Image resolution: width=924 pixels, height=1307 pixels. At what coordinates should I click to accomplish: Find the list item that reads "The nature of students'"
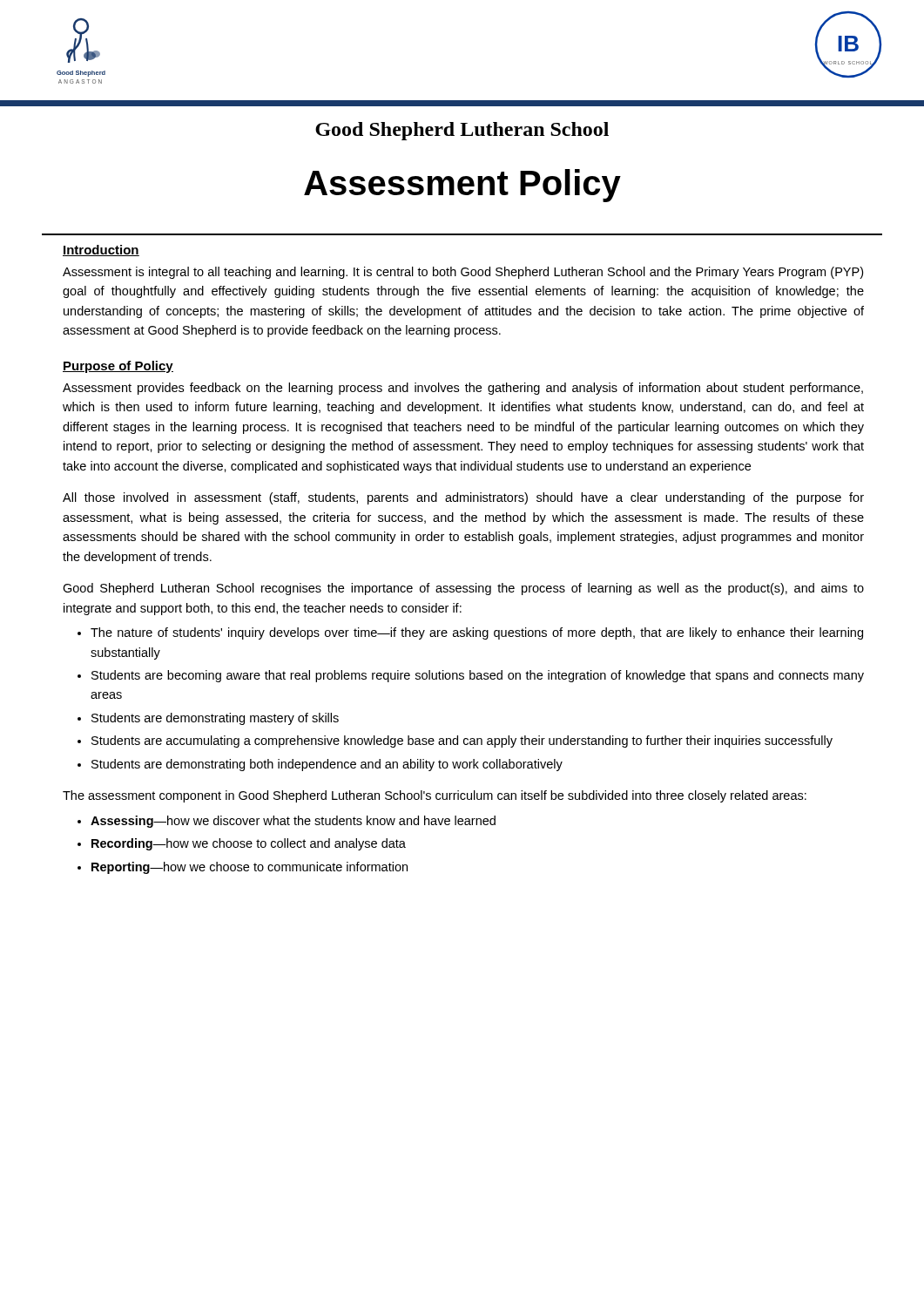(x=477, y=642)
